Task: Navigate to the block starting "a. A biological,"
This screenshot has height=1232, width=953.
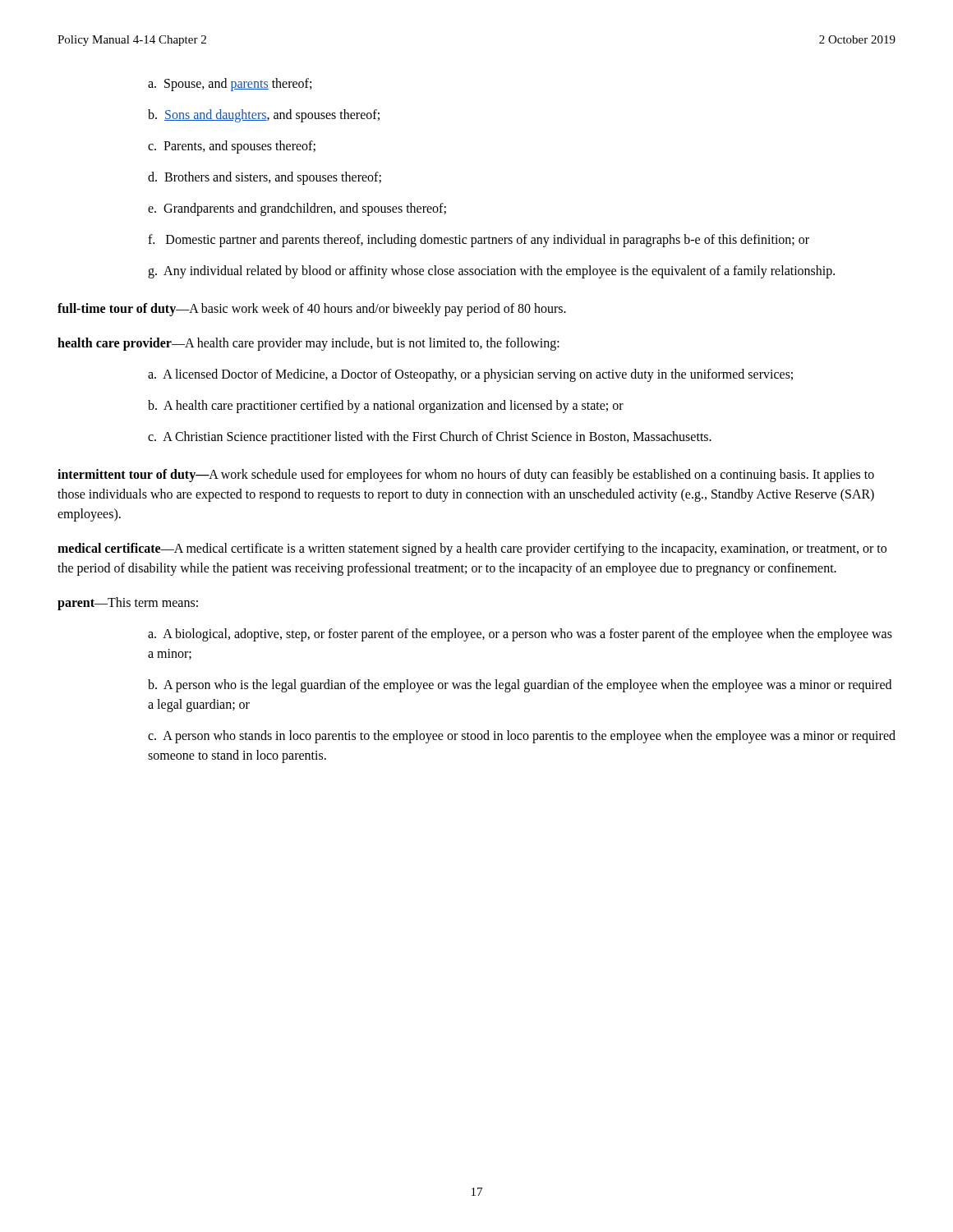Action: point(520,644)
